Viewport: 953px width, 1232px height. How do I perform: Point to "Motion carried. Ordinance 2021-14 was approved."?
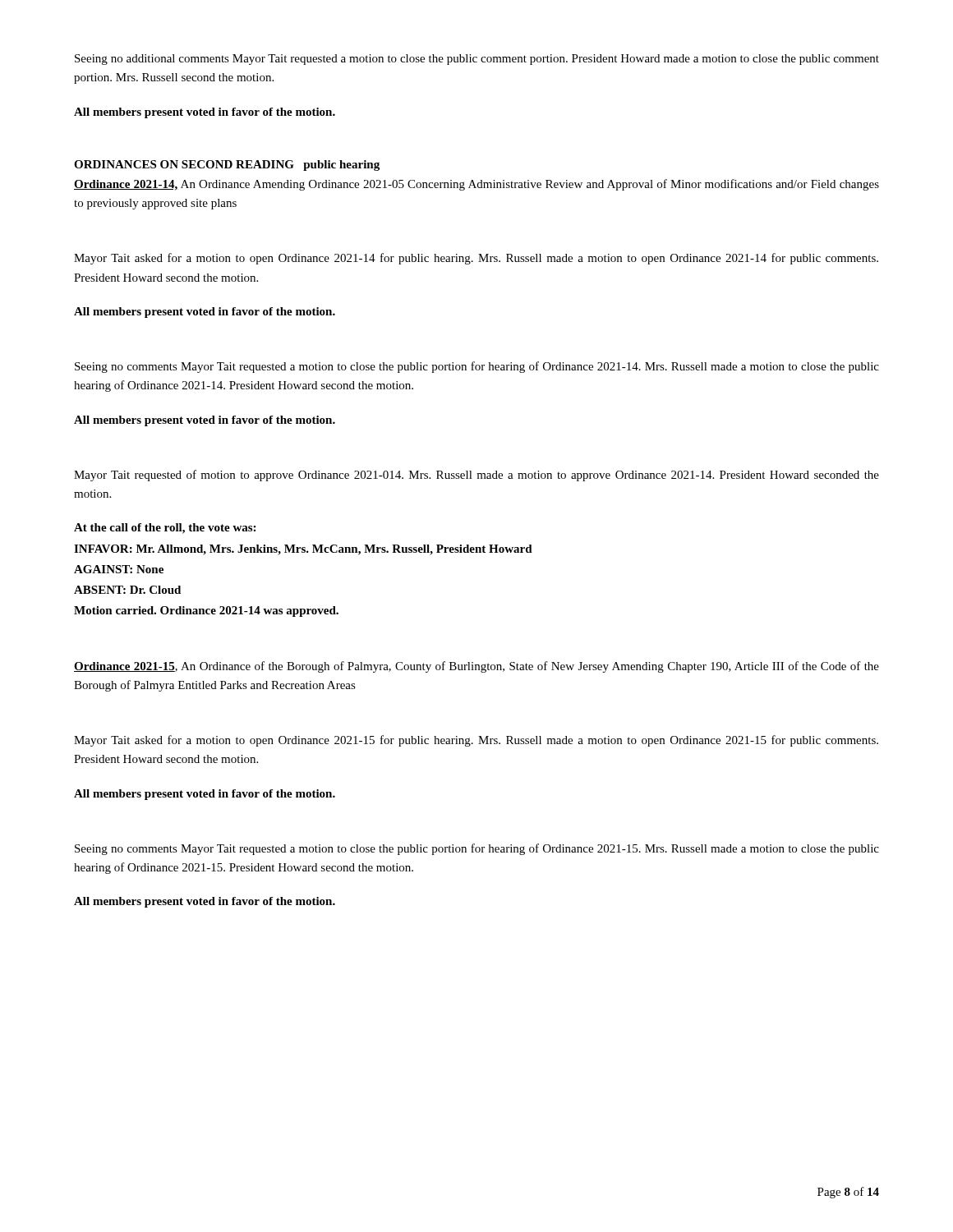tap(206, 611)
